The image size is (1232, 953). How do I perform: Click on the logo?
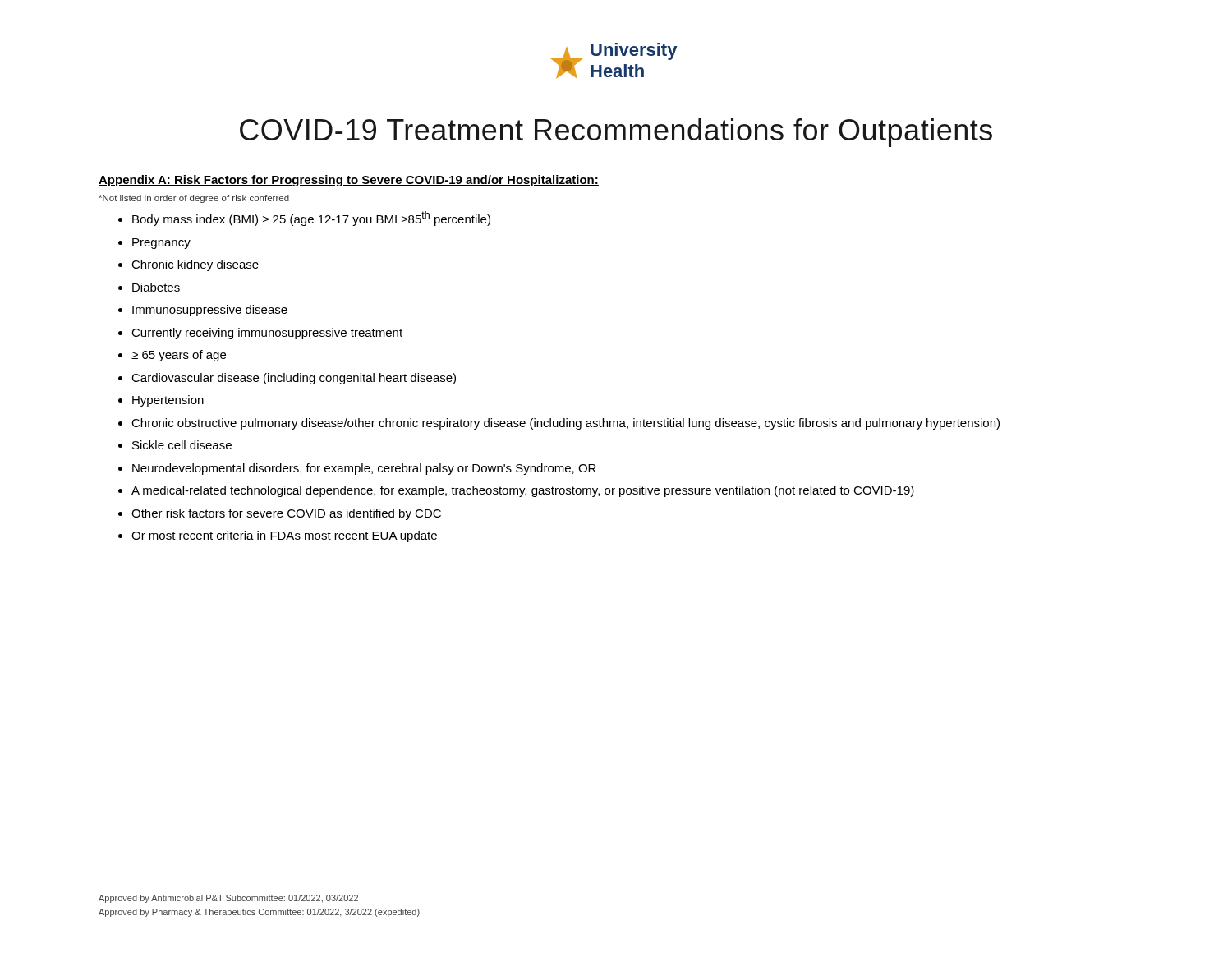point(616,53)
